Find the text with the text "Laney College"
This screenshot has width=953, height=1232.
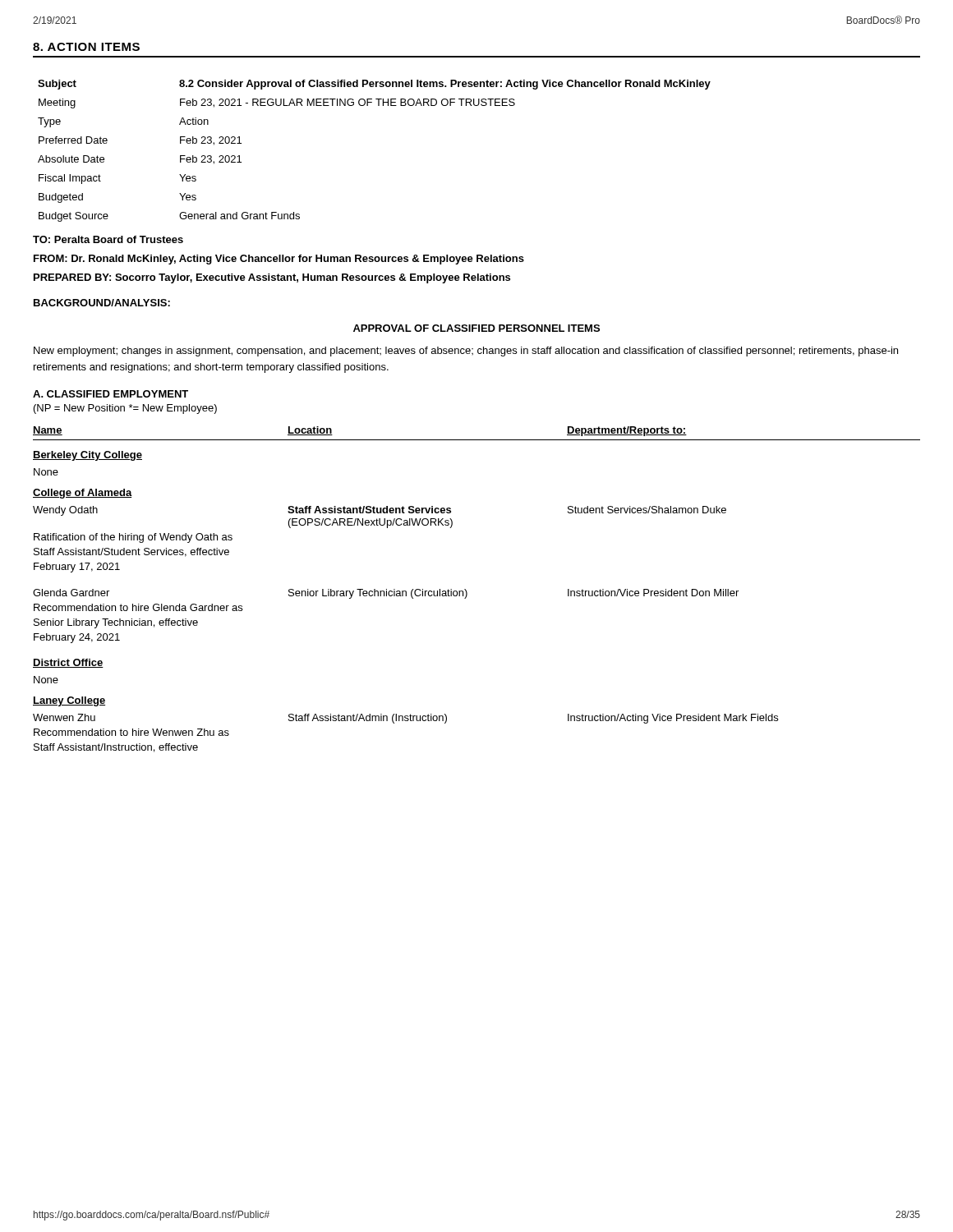[69, 700]
